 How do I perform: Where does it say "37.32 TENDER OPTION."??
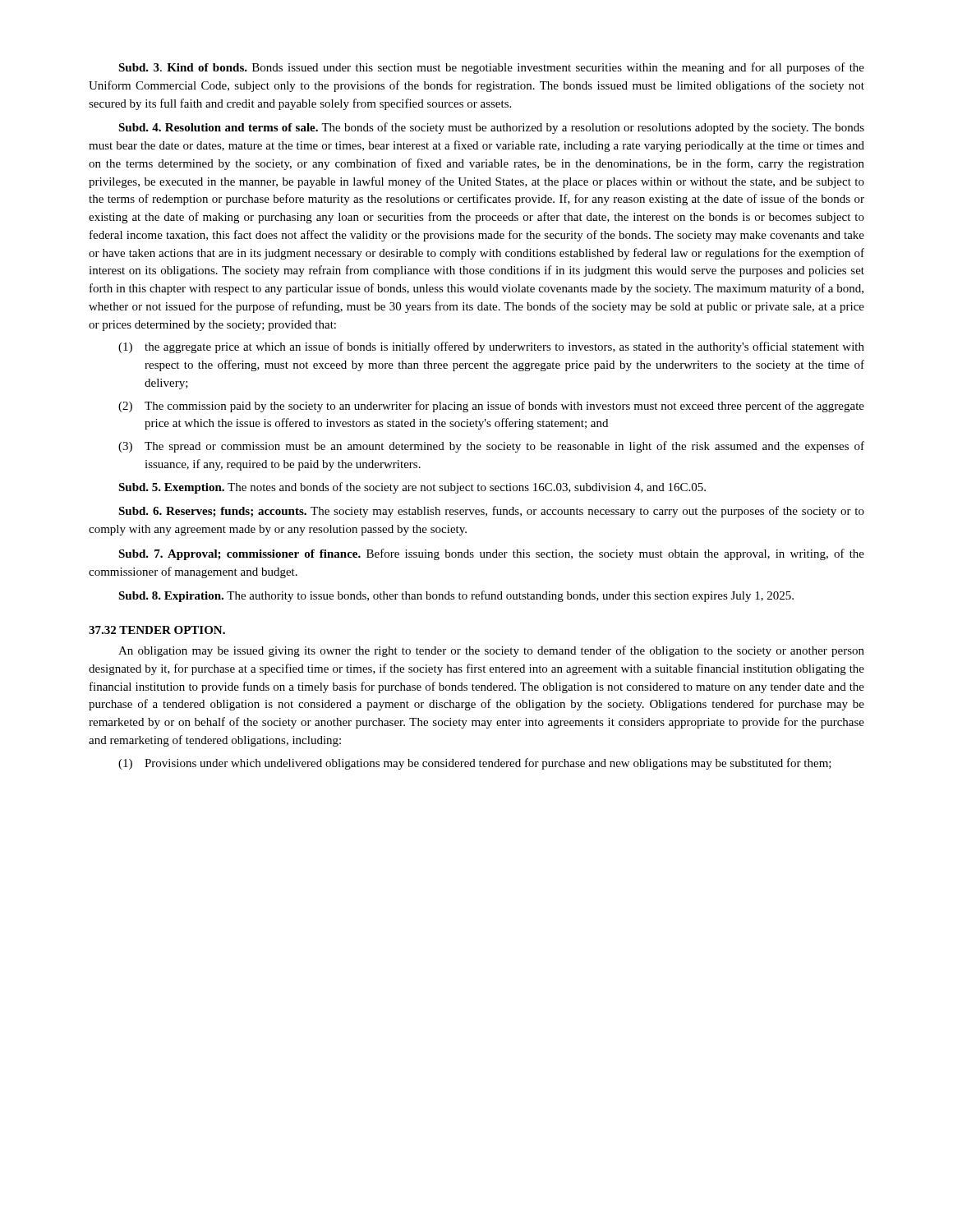[157, 630]
